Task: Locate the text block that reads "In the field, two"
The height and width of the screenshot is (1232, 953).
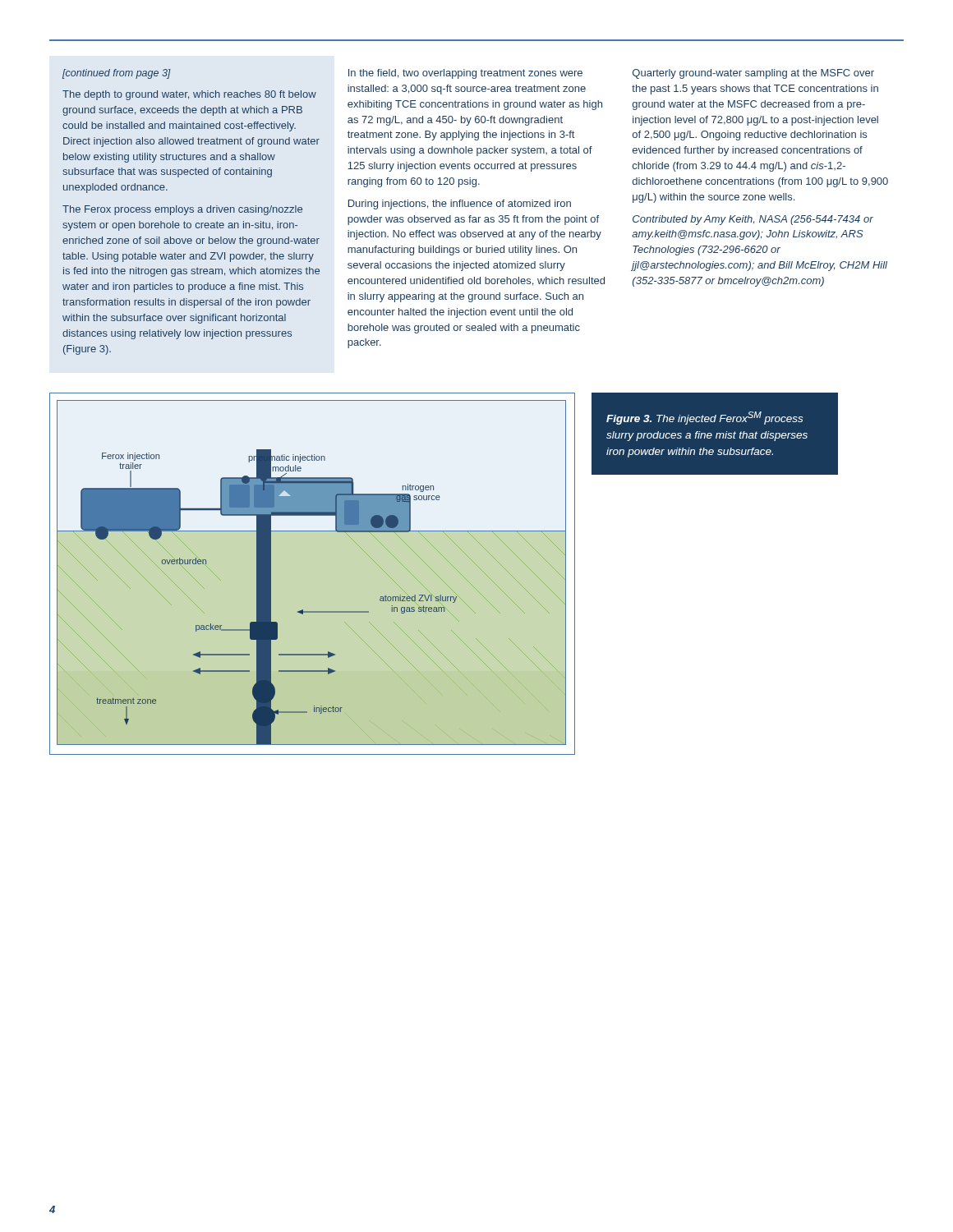Action: click(476, 208)
